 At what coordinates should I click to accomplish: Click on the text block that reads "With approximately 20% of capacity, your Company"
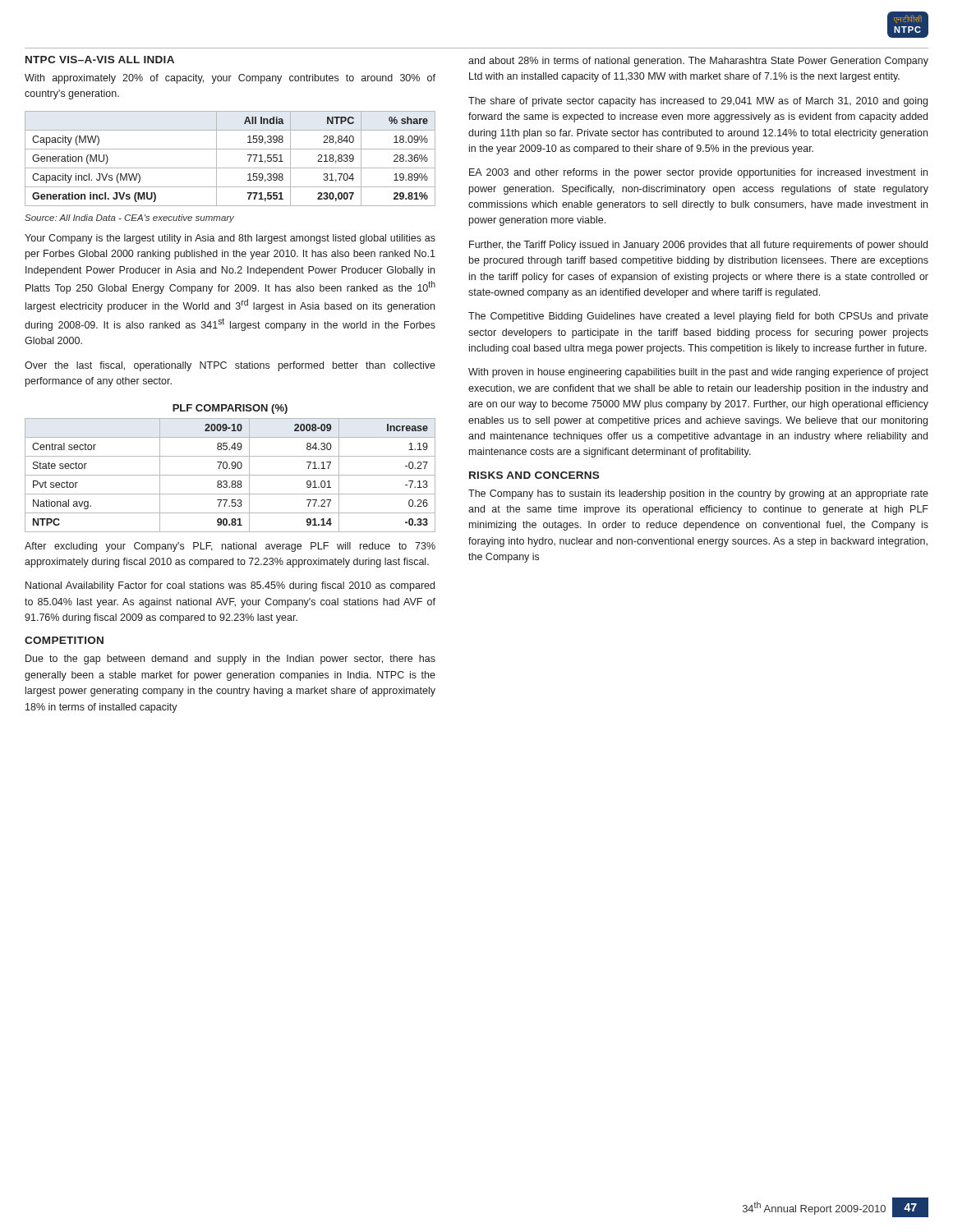coord(230,86)
